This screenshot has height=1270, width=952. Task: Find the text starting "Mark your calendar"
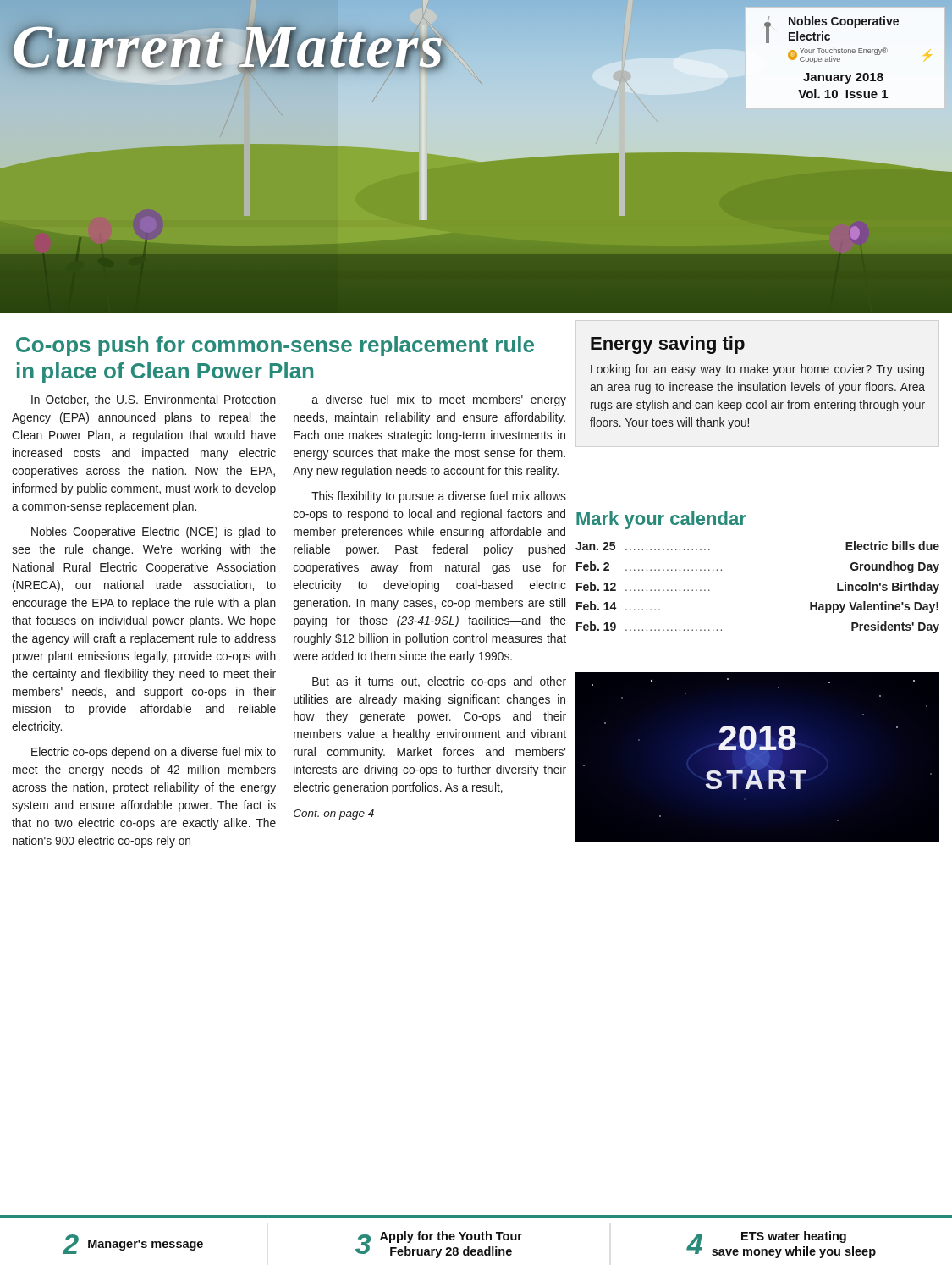[757, 519]
